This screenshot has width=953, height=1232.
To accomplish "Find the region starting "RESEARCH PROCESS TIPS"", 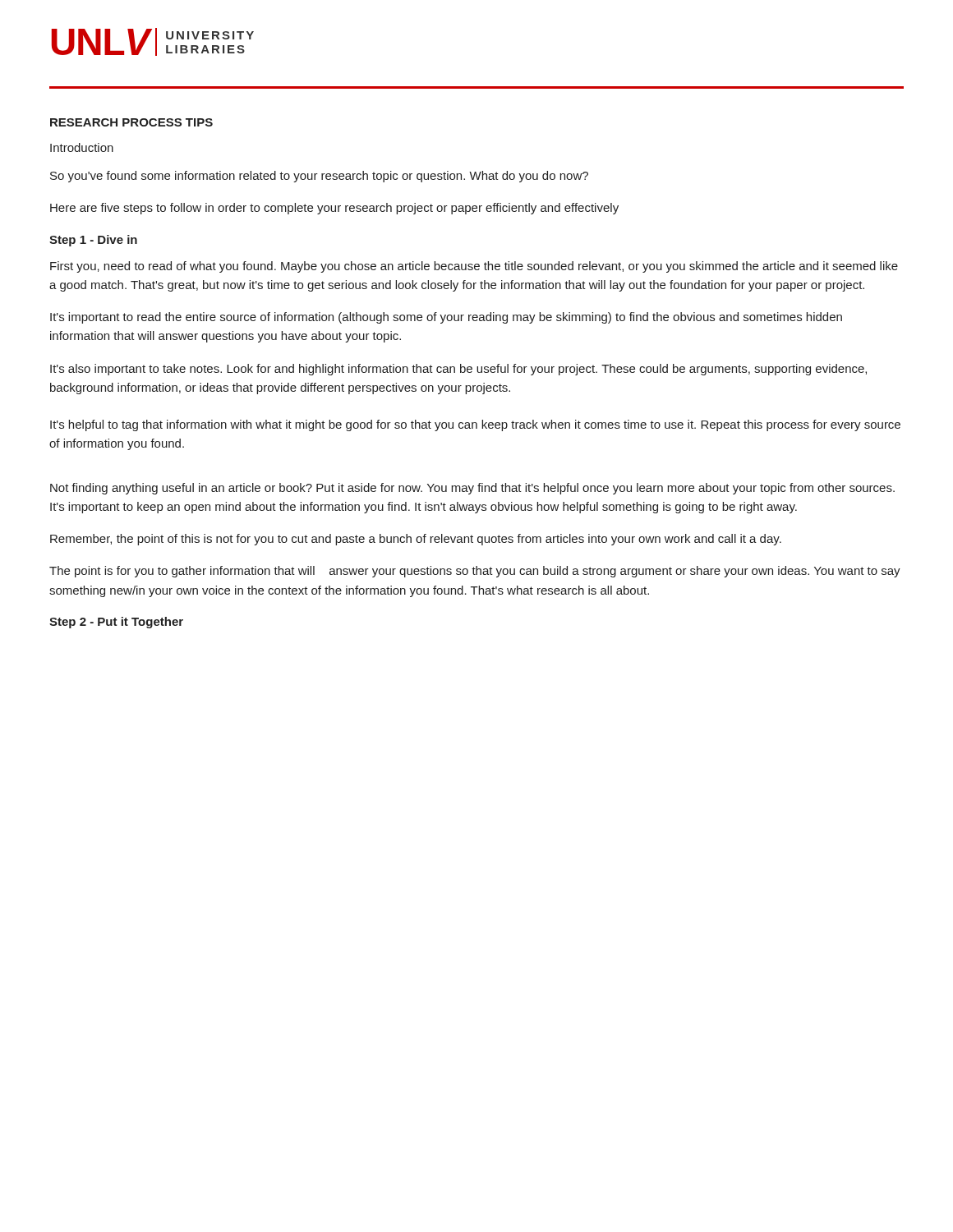I will click(x=131, y=122).
